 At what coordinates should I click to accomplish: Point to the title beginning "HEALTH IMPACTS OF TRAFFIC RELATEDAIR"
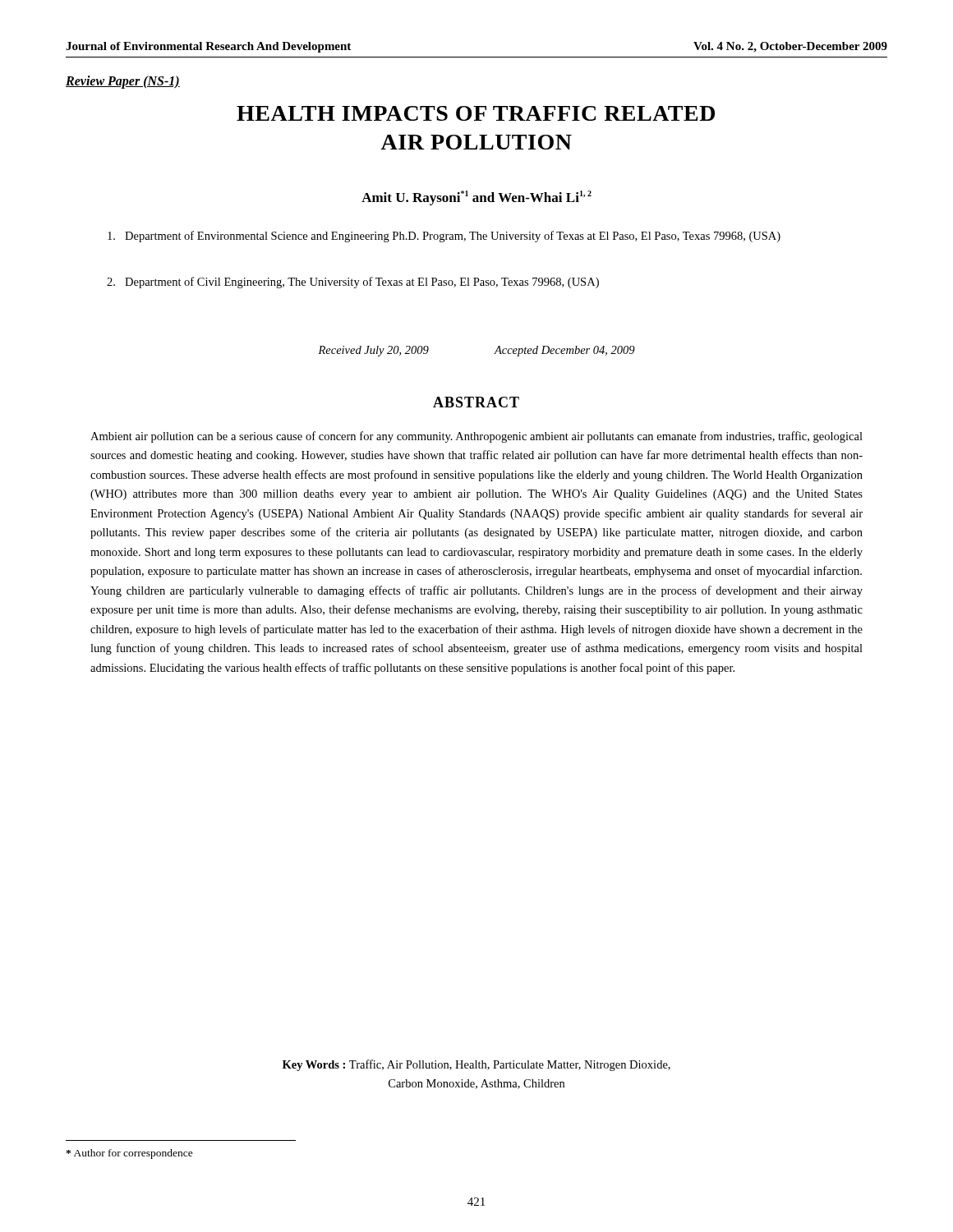pyautogui.click(x=476, y=127)
